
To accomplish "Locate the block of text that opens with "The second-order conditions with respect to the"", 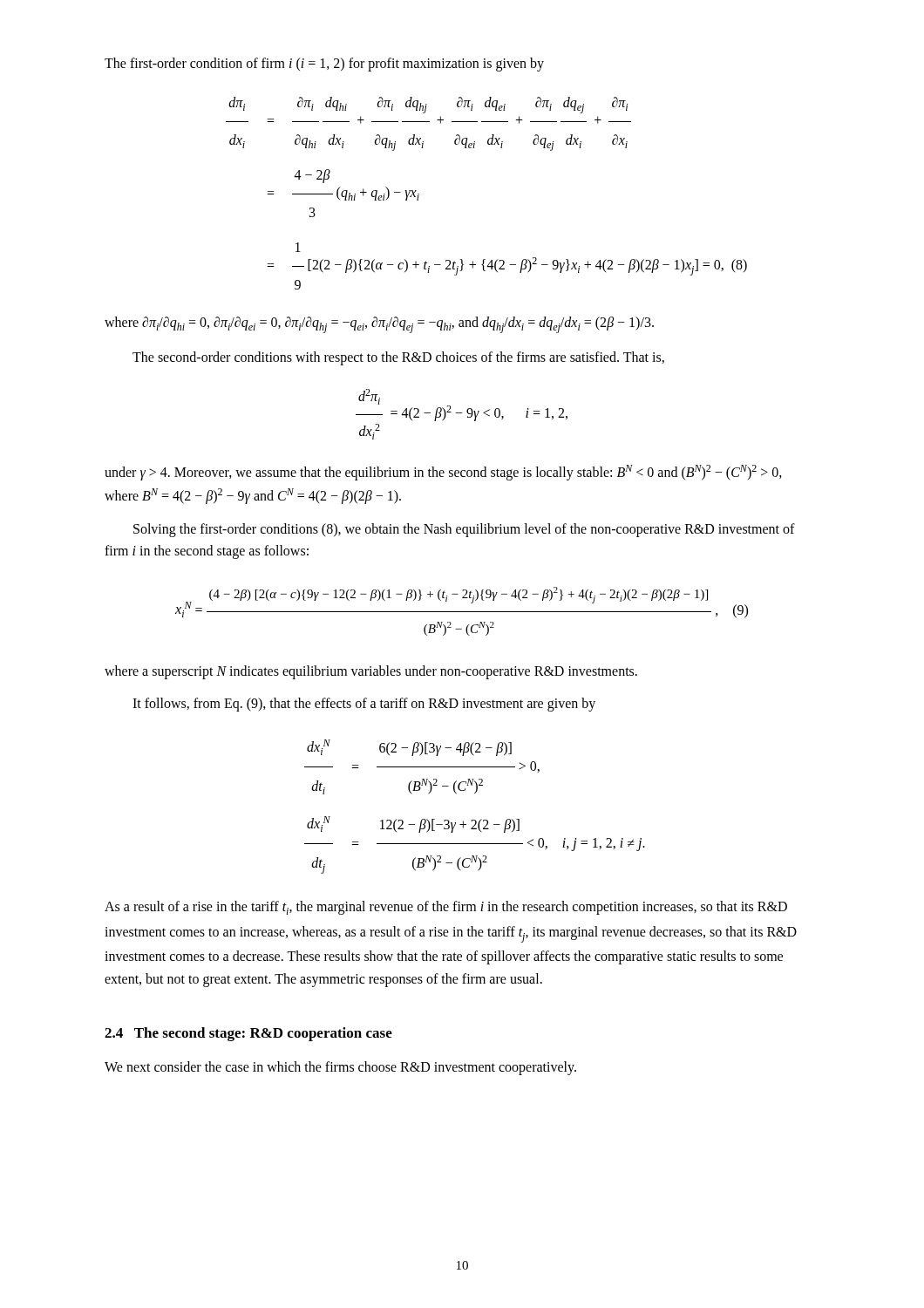I will coord(462,358).
